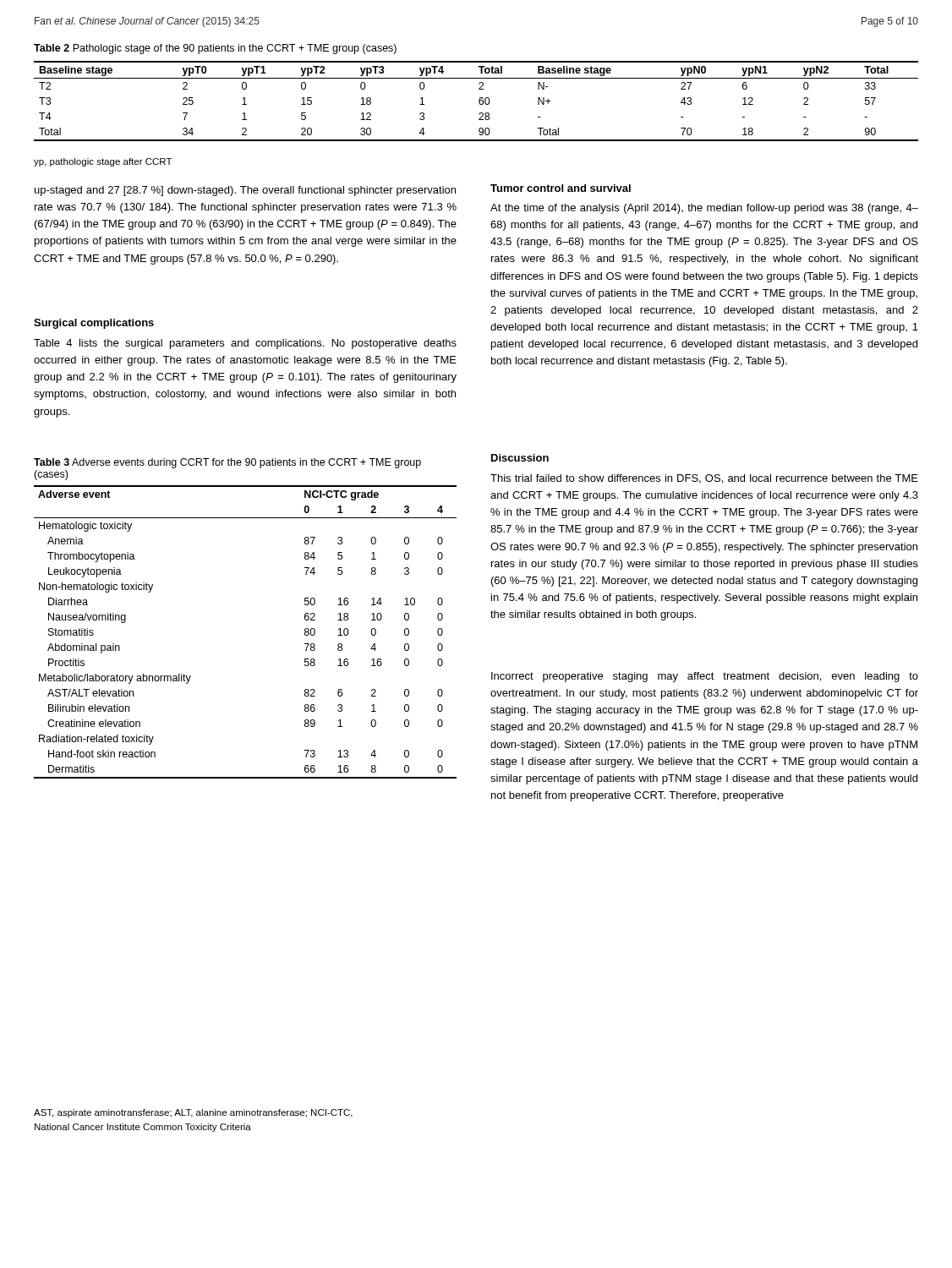Image resolution: width=952 pixels, height=1268 pixels.
Task: Click on the table containing "Baseline stage"
Action: pos(476,101)
